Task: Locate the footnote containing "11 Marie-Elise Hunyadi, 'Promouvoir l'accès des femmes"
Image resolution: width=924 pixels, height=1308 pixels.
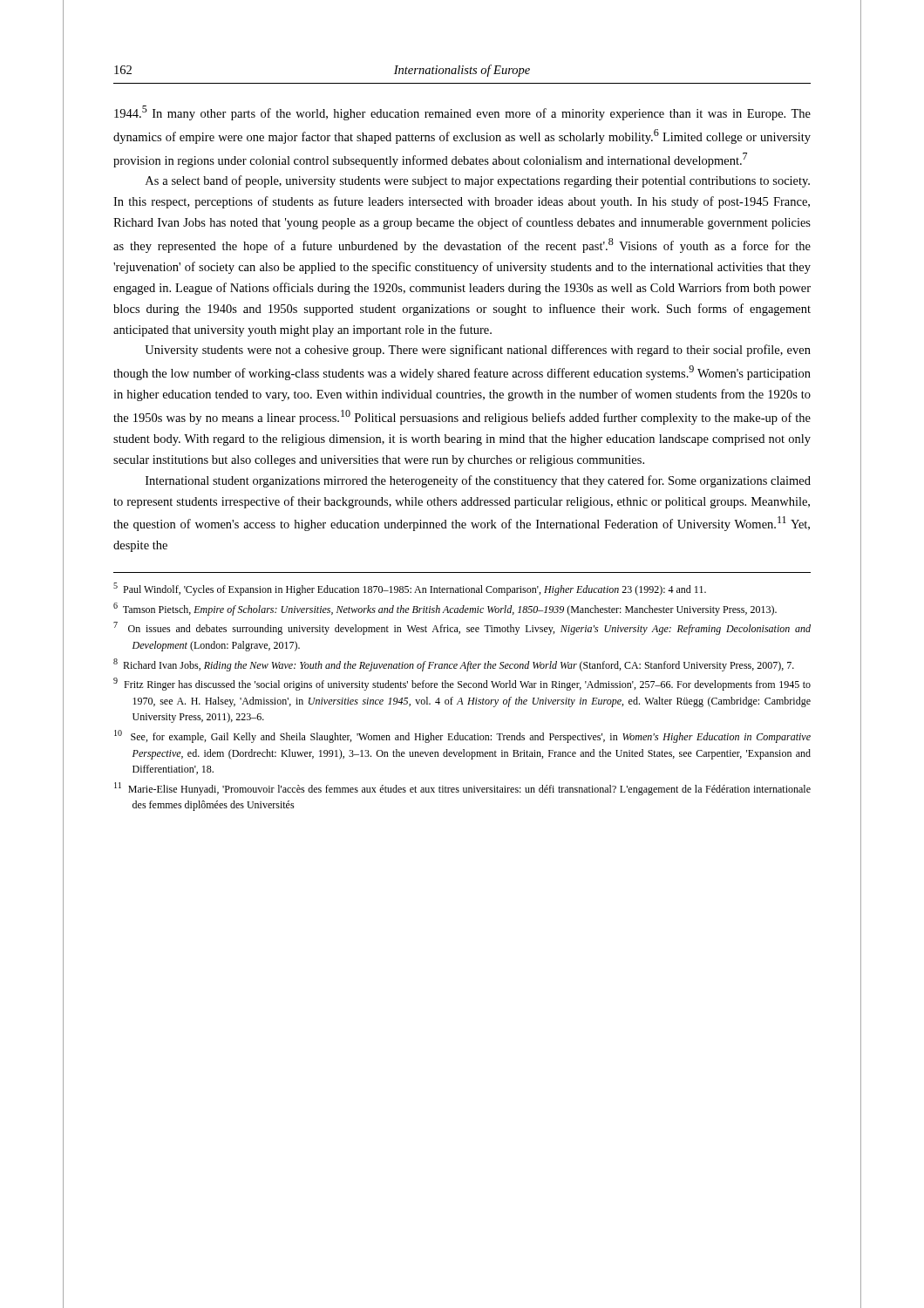Action: [462, 796]
